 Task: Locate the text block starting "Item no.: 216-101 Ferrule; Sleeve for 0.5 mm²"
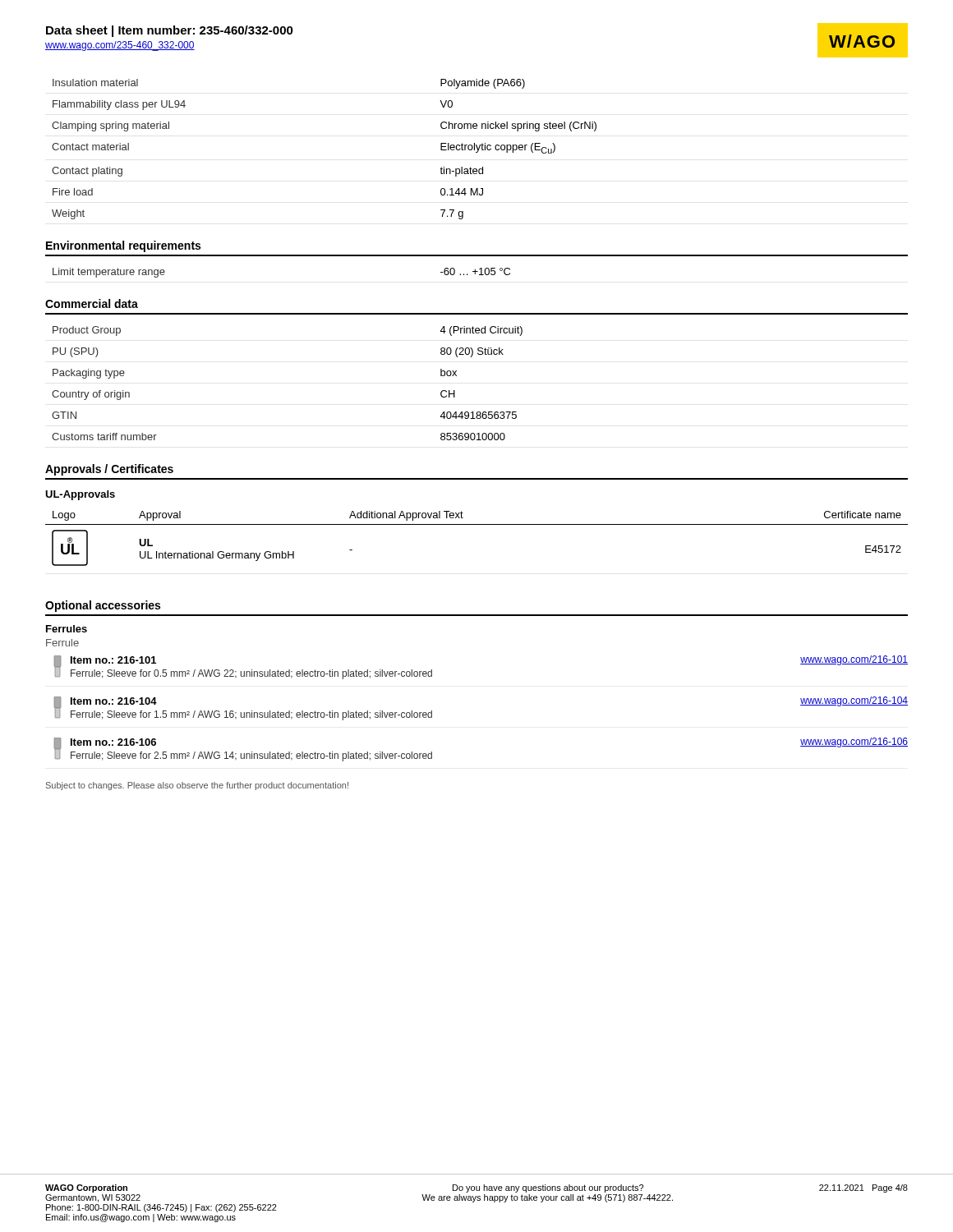pyautogui.click(x=141, y=670)
